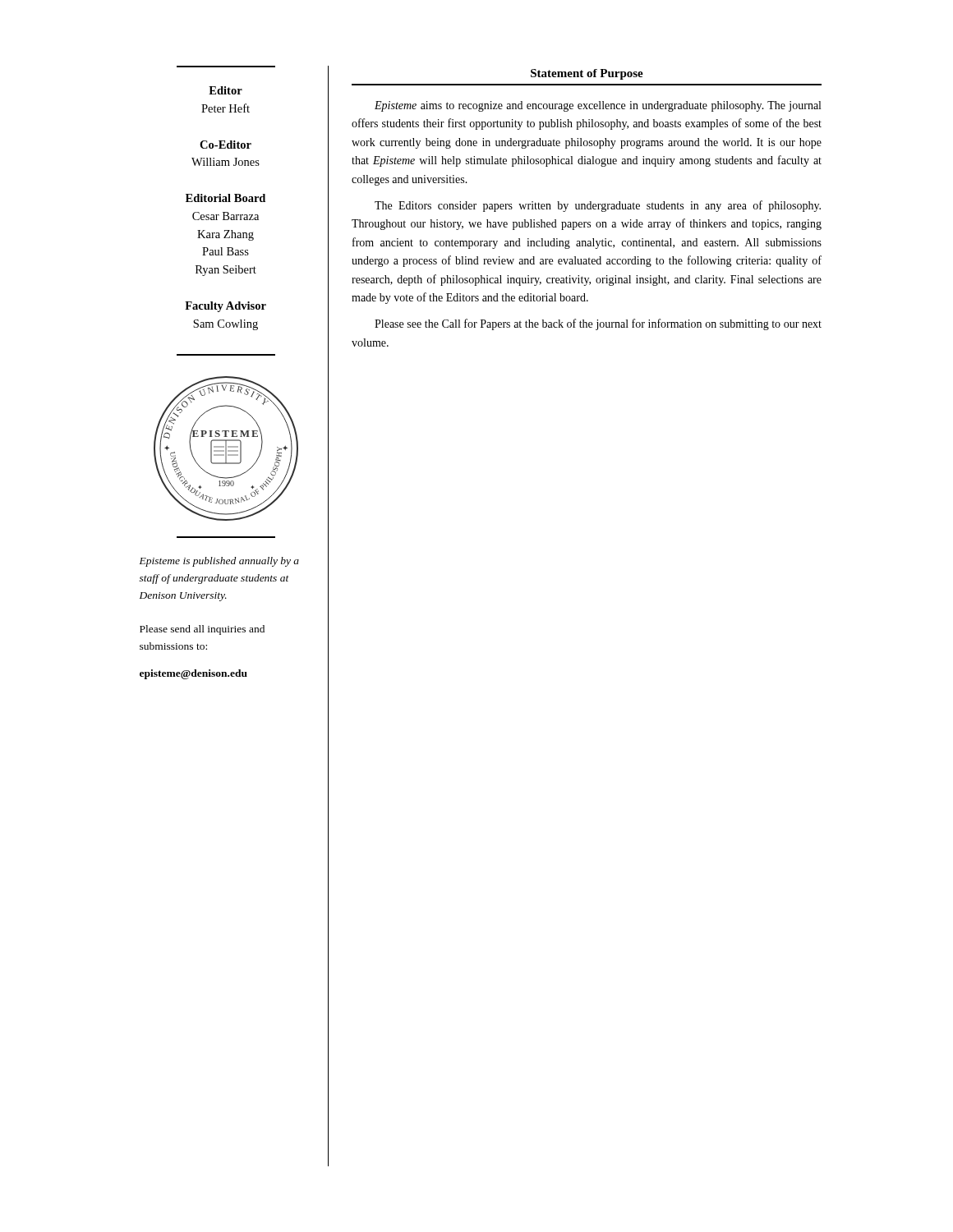Find "Faculty Advisor Sam Cowling" on this page

coord(226,315)
